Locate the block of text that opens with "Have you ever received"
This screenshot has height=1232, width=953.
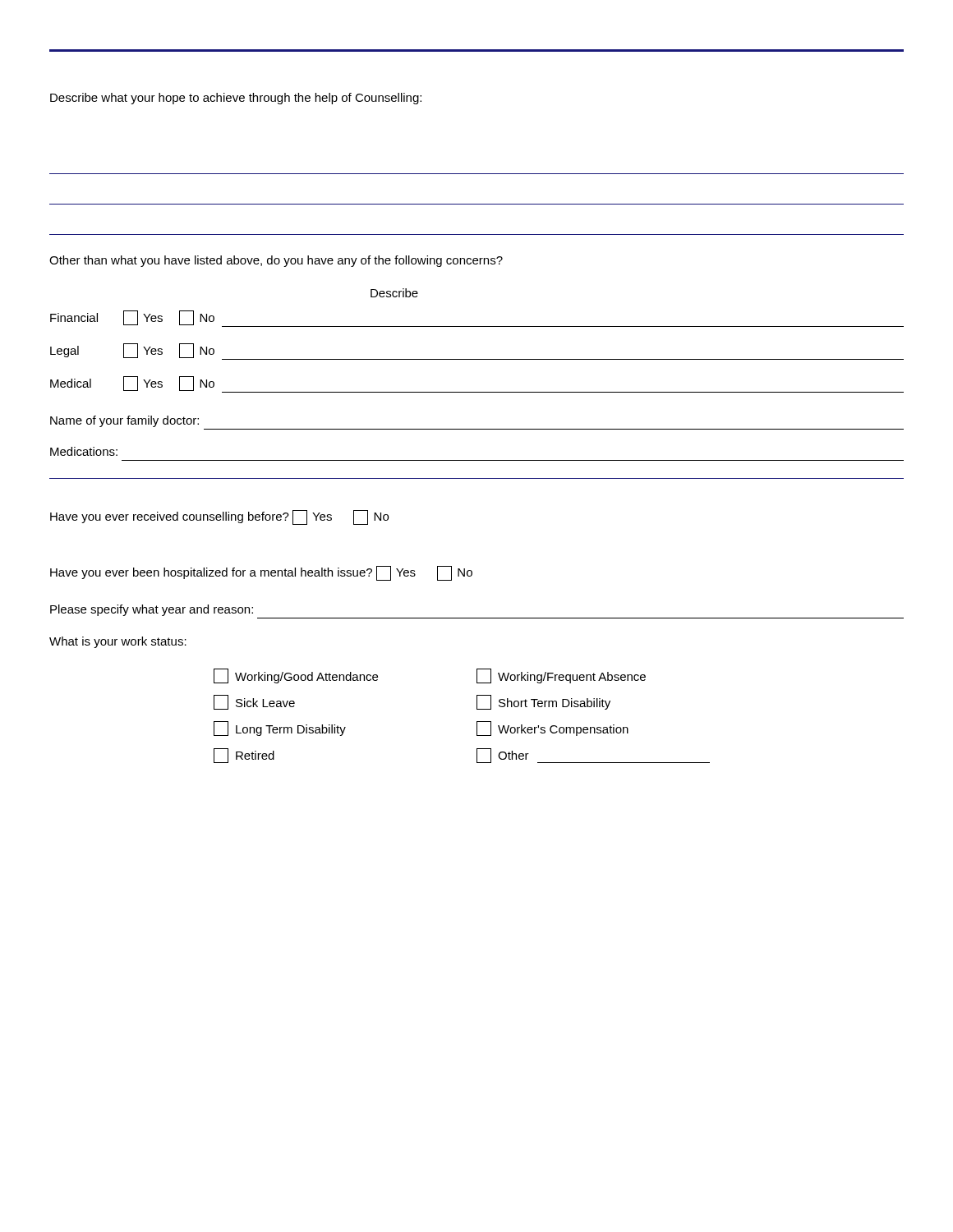tap(219, 517)
